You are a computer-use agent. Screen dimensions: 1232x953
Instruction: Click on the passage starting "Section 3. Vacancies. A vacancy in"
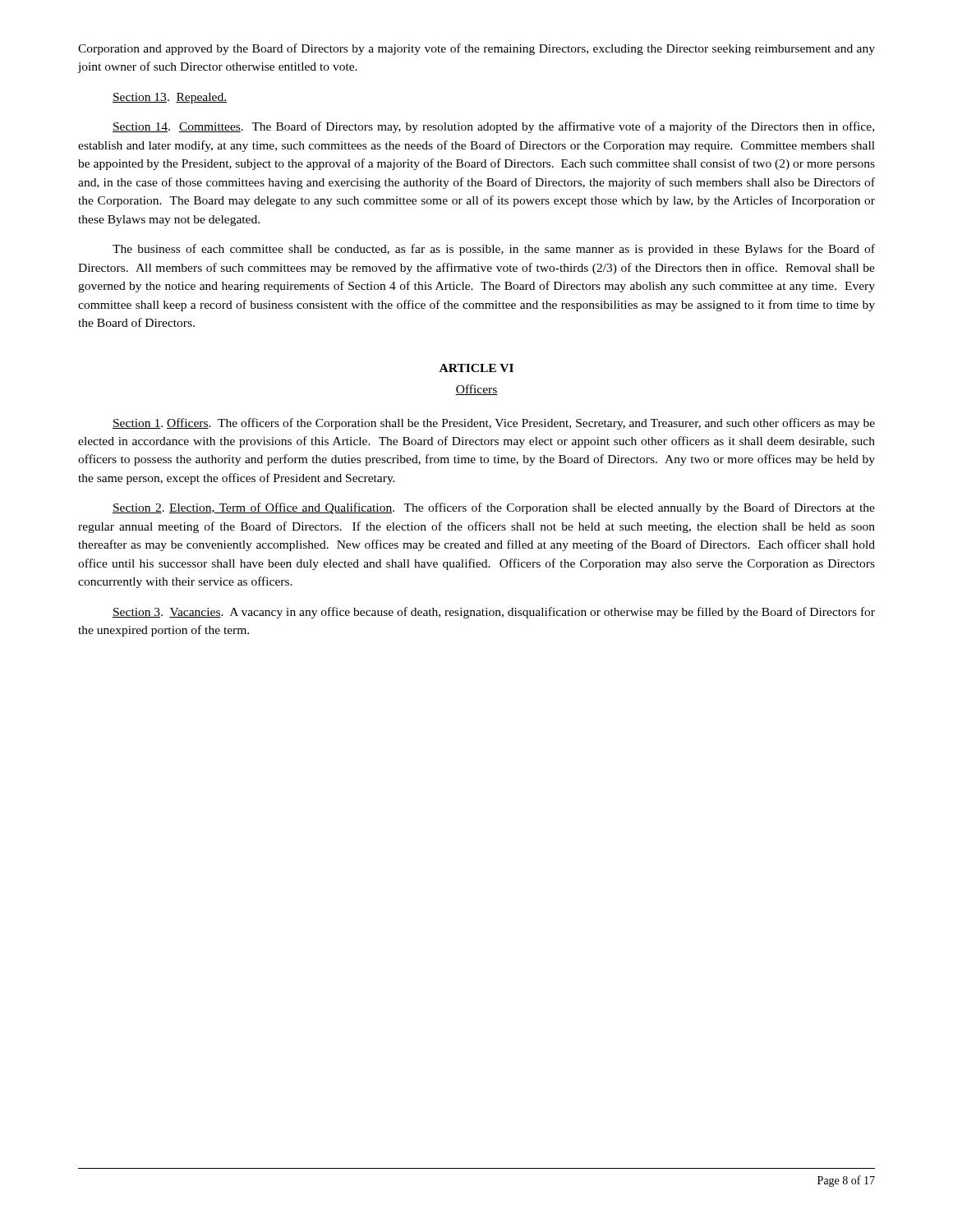tap(476, 620)
